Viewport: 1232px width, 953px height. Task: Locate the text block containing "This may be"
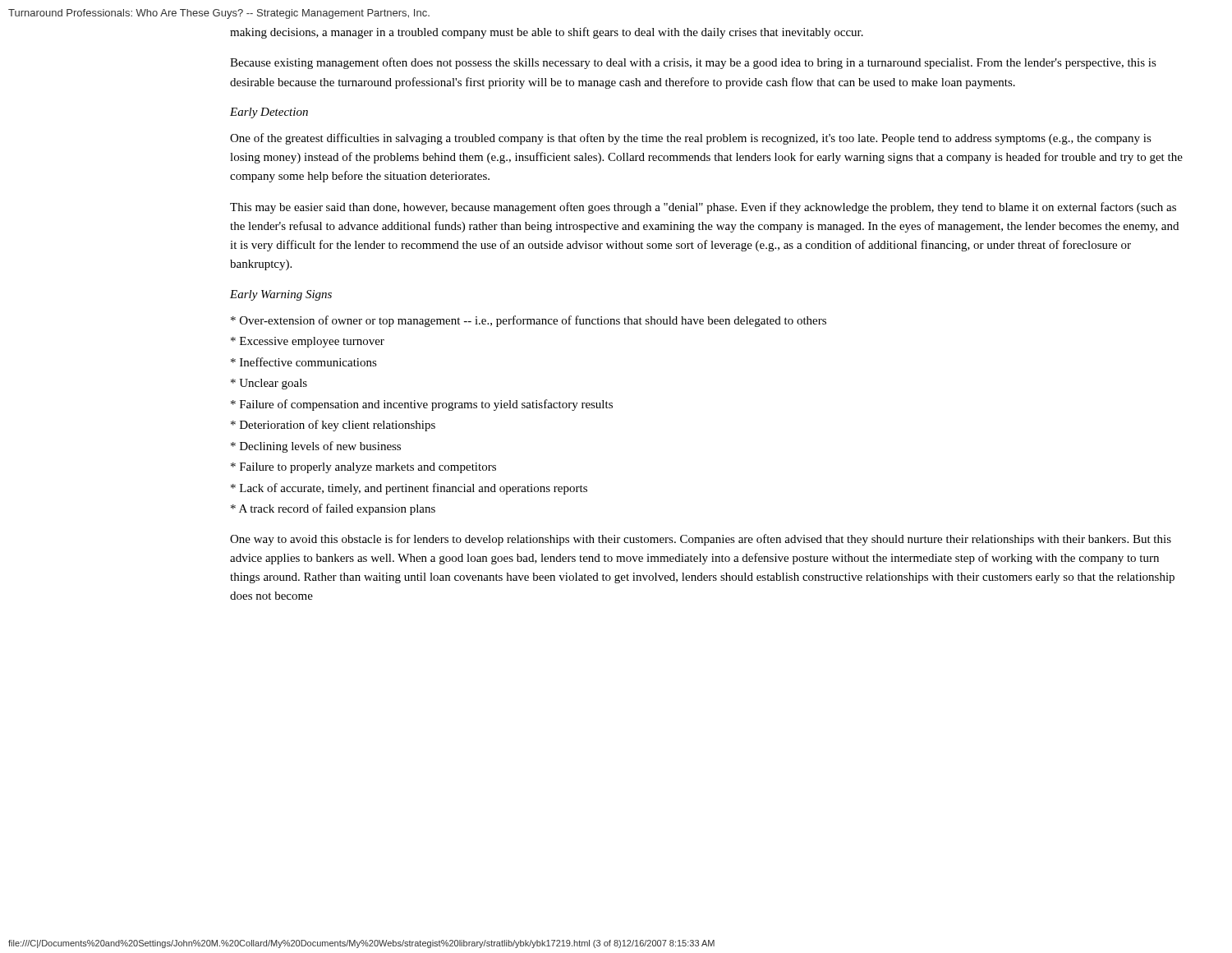click(705, 235)
